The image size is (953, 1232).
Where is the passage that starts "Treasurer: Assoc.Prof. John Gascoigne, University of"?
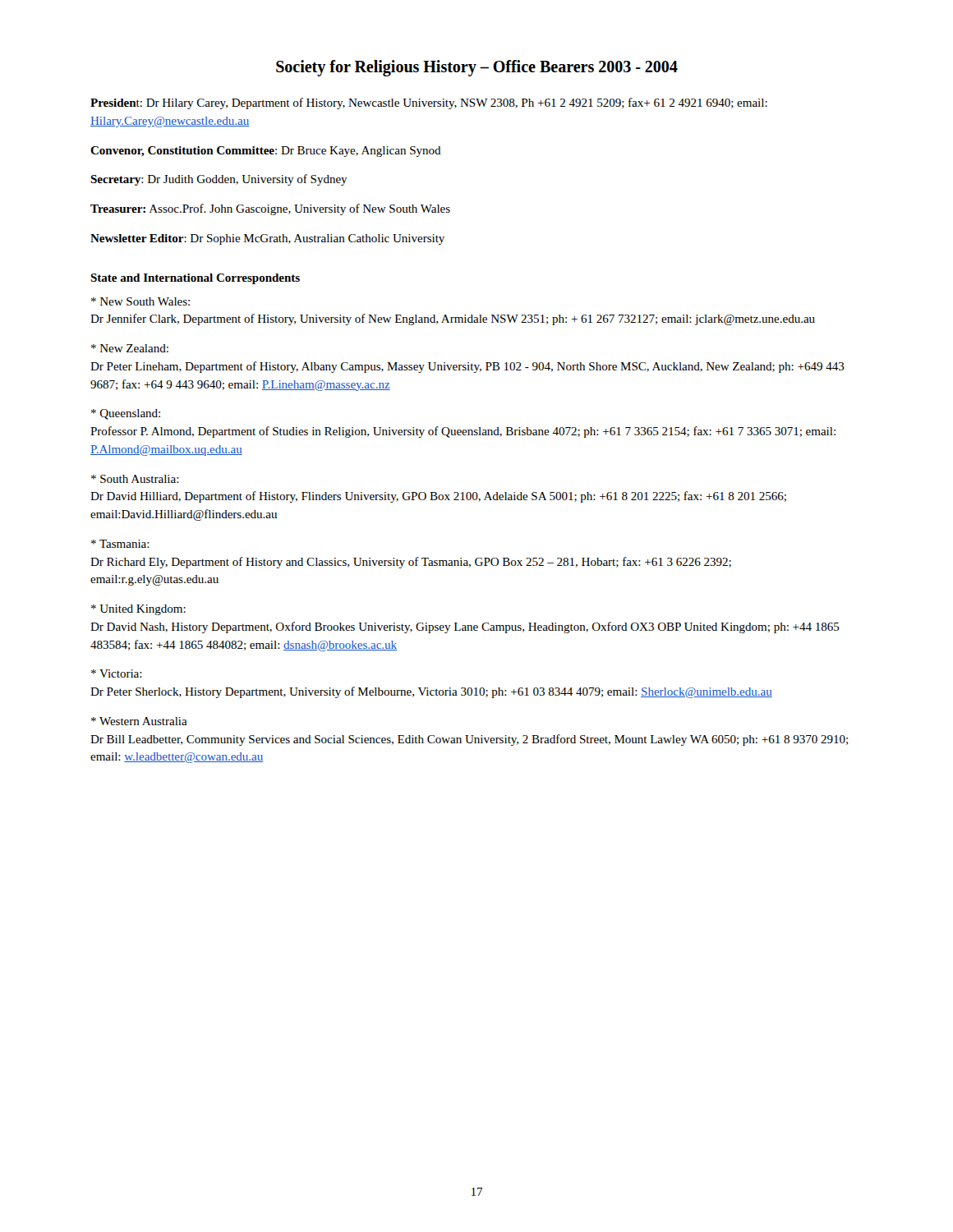pyautogui.click(x=270, y=209)
